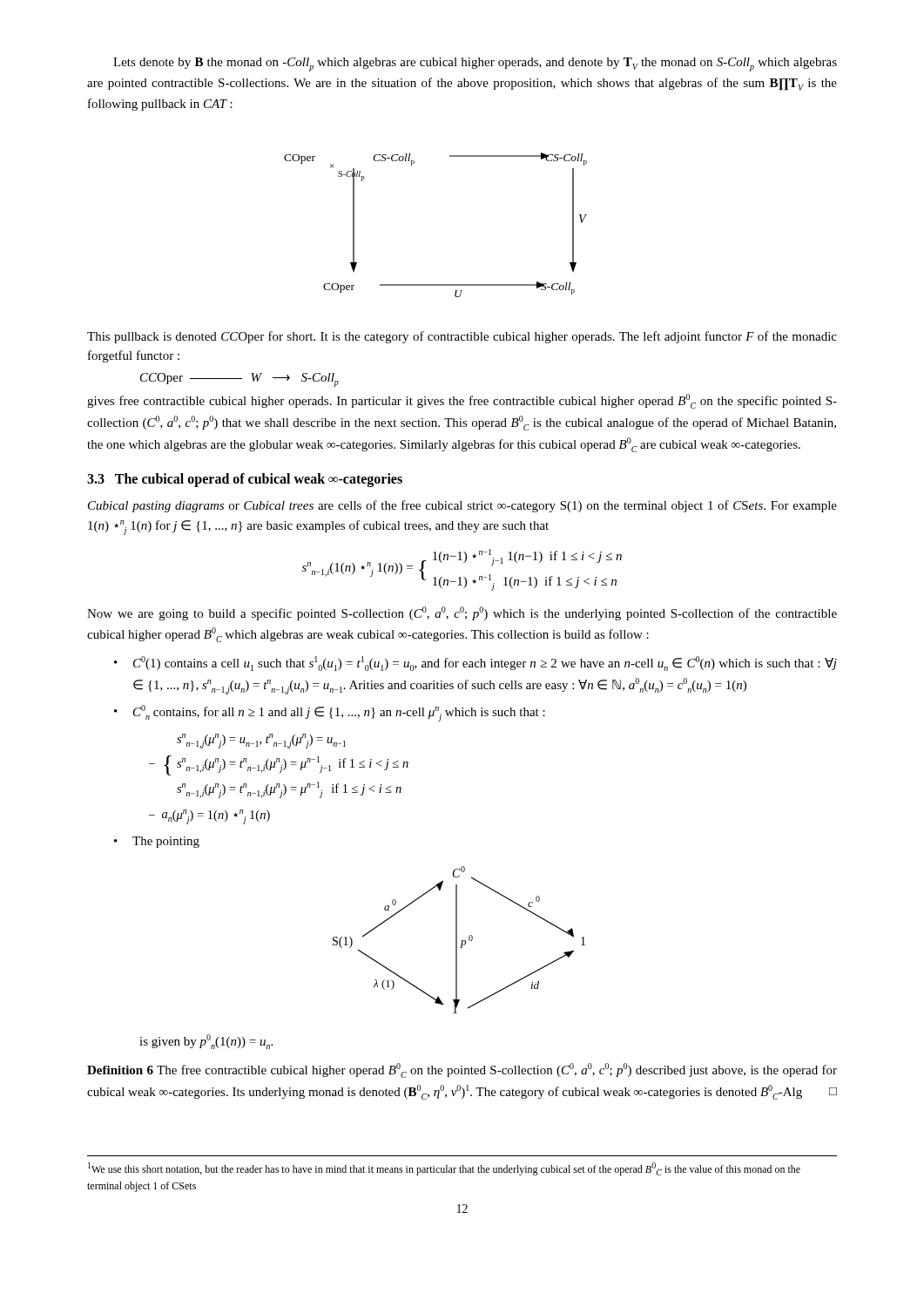Viewport: 924px width, 1307px height.
Task: Find the block on this page that starts "• C0(1) contains a"
Action: coord(475,674)
